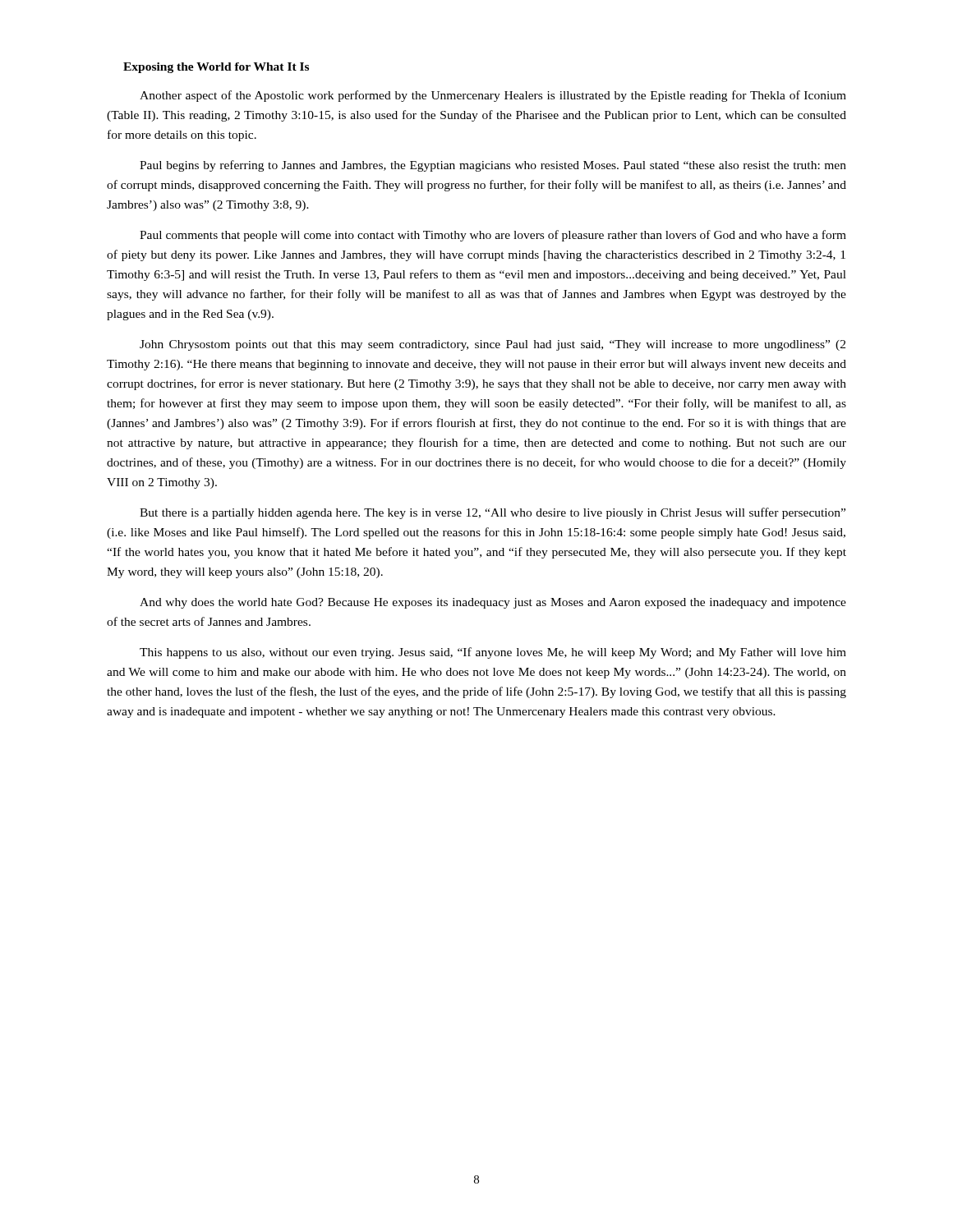Click on the block starting "Paul begins by referring to Jannes and Jambres,"
The image size is (953, 1232).
click(476, 185)
